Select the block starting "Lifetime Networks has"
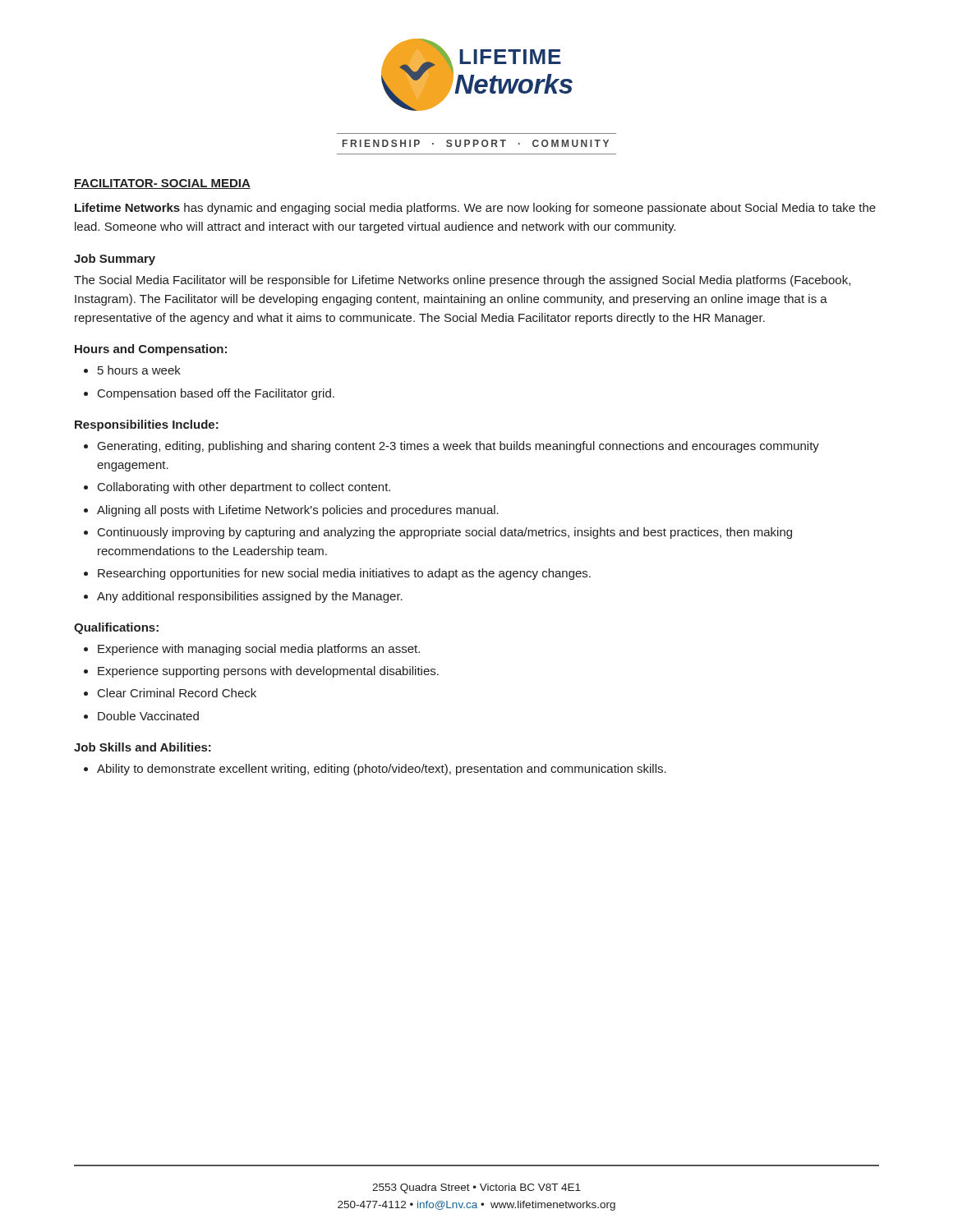Screen dimensions: 1232x953 pos(475,217)
